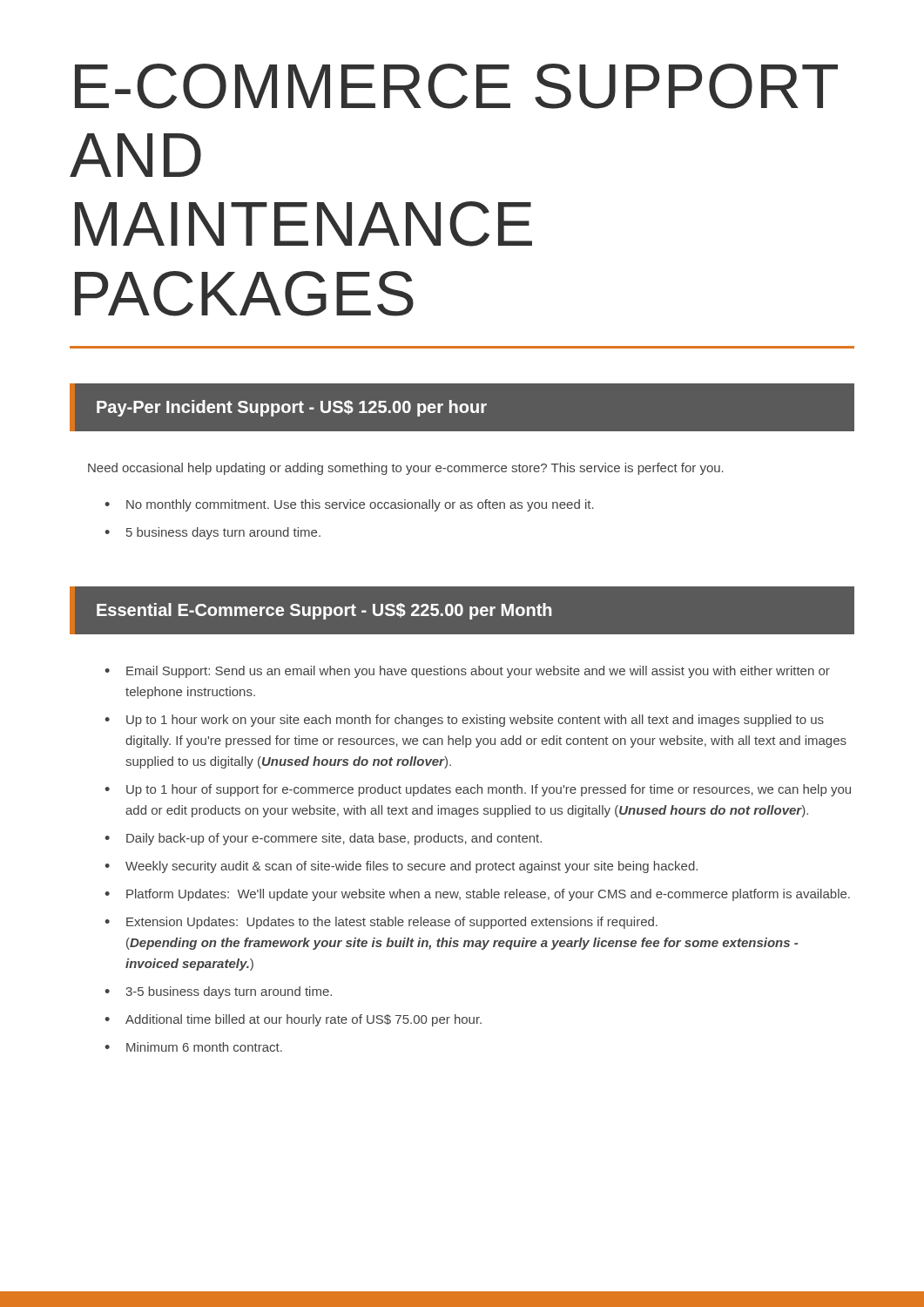
Task: Point to the text block starting "Pay-Per Incident Support - US$ 125.00 per hour"
Action: [462, 407]
